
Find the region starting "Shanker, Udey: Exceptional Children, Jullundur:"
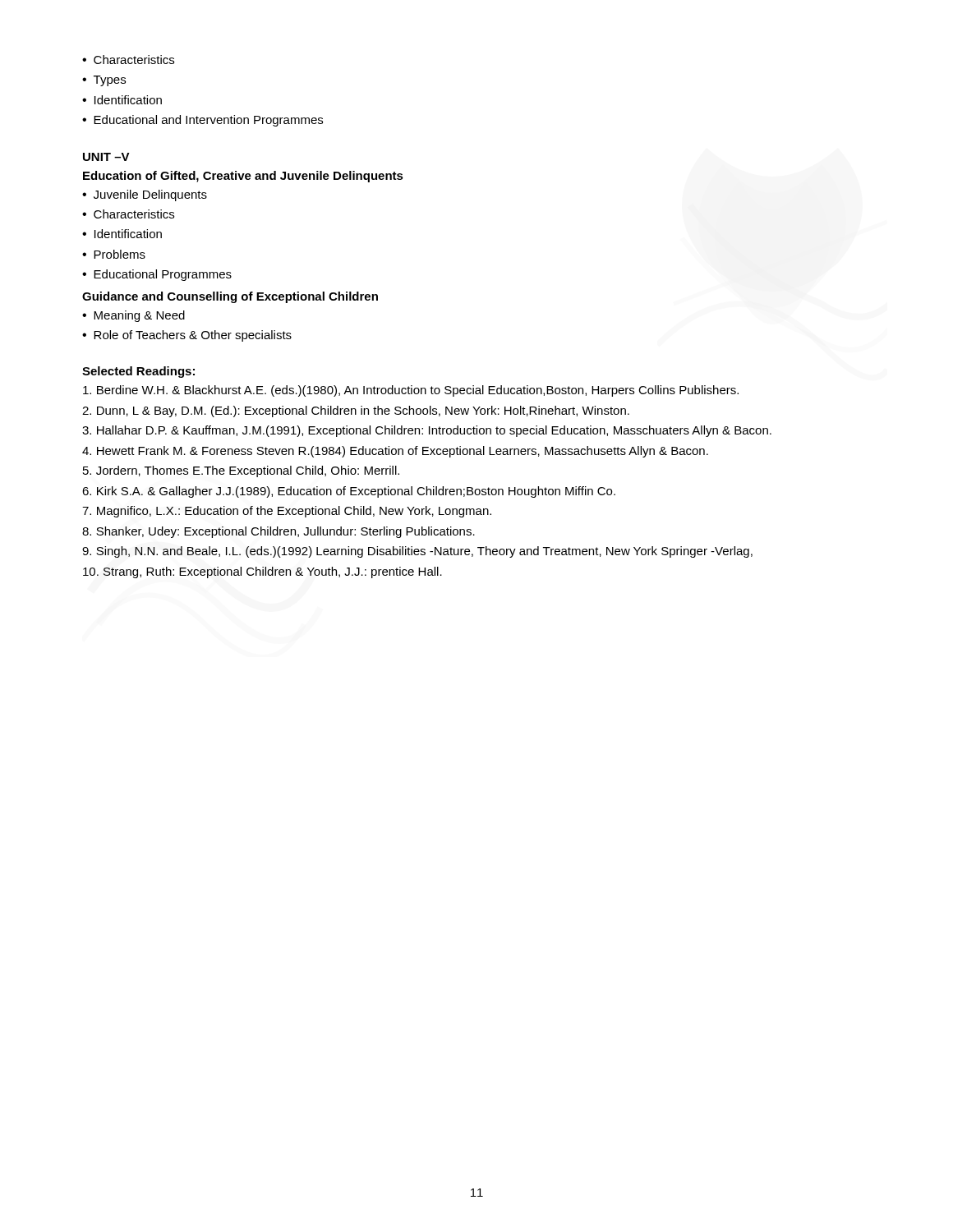[279, 531]
